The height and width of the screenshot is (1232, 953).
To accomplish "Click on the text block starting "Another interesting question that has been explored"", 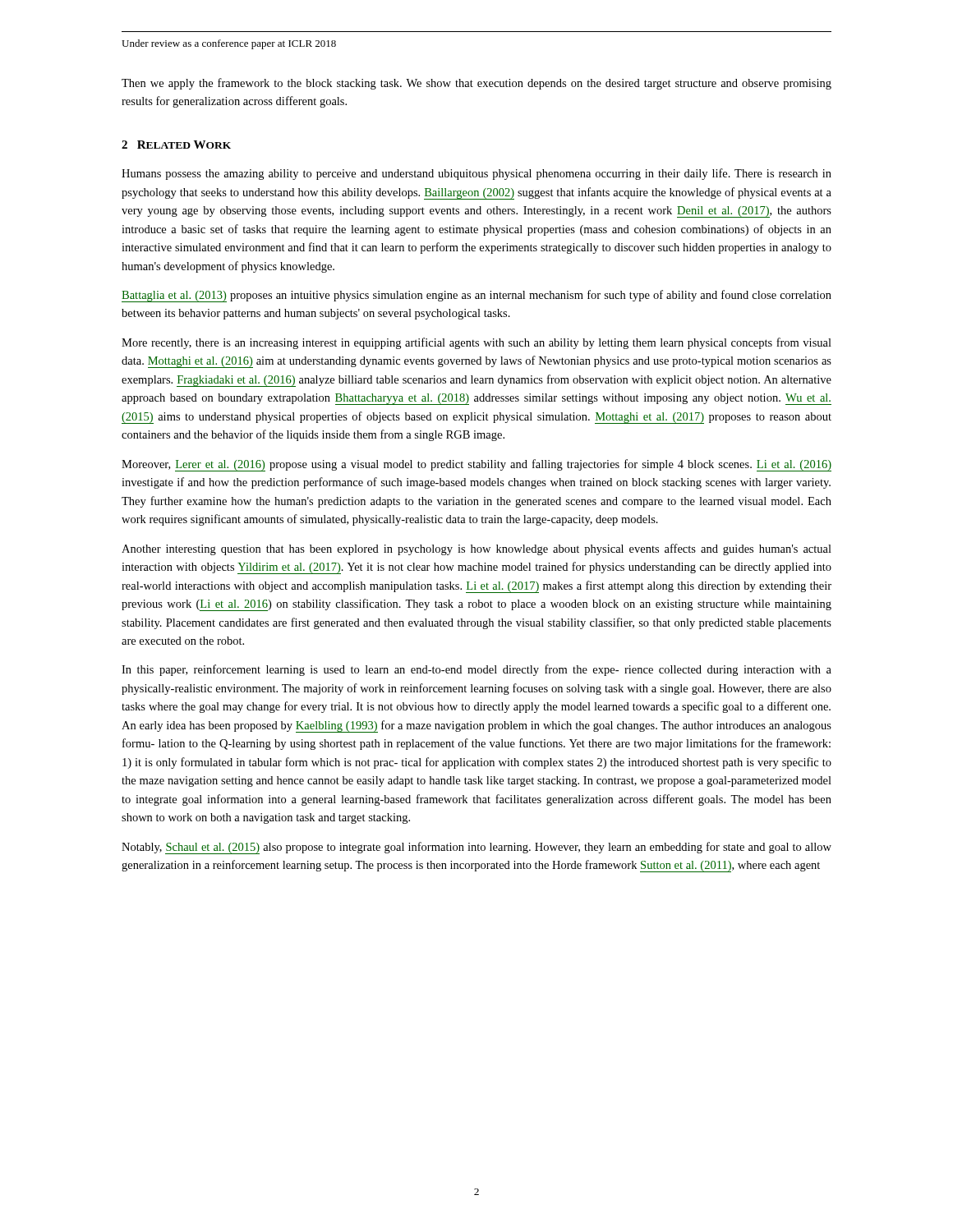I will coord(476,595).
